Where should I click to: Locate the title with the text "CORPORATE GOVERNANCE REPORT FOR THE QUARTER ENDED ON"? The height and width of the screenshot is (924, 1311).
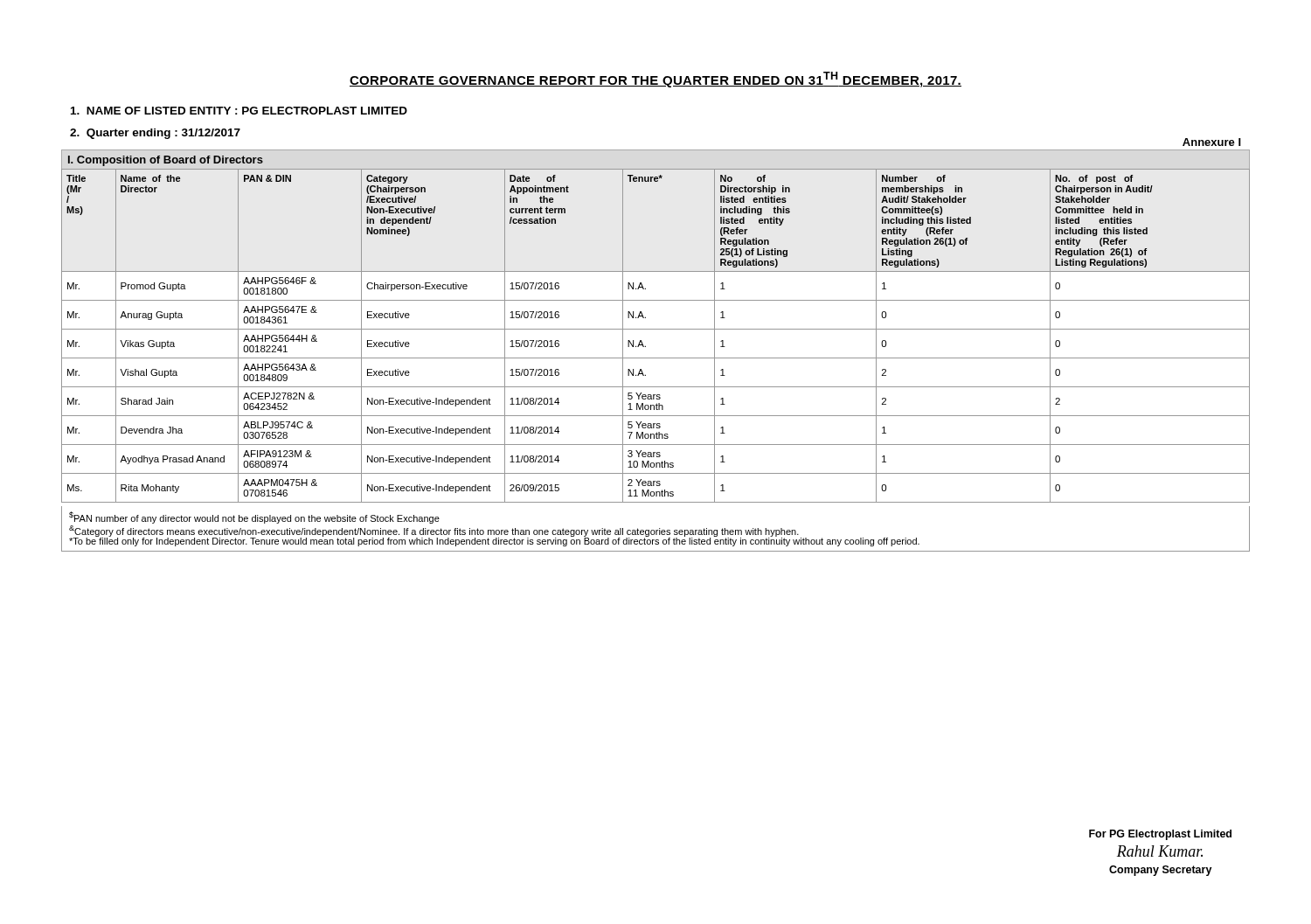[x=656, y=79]
